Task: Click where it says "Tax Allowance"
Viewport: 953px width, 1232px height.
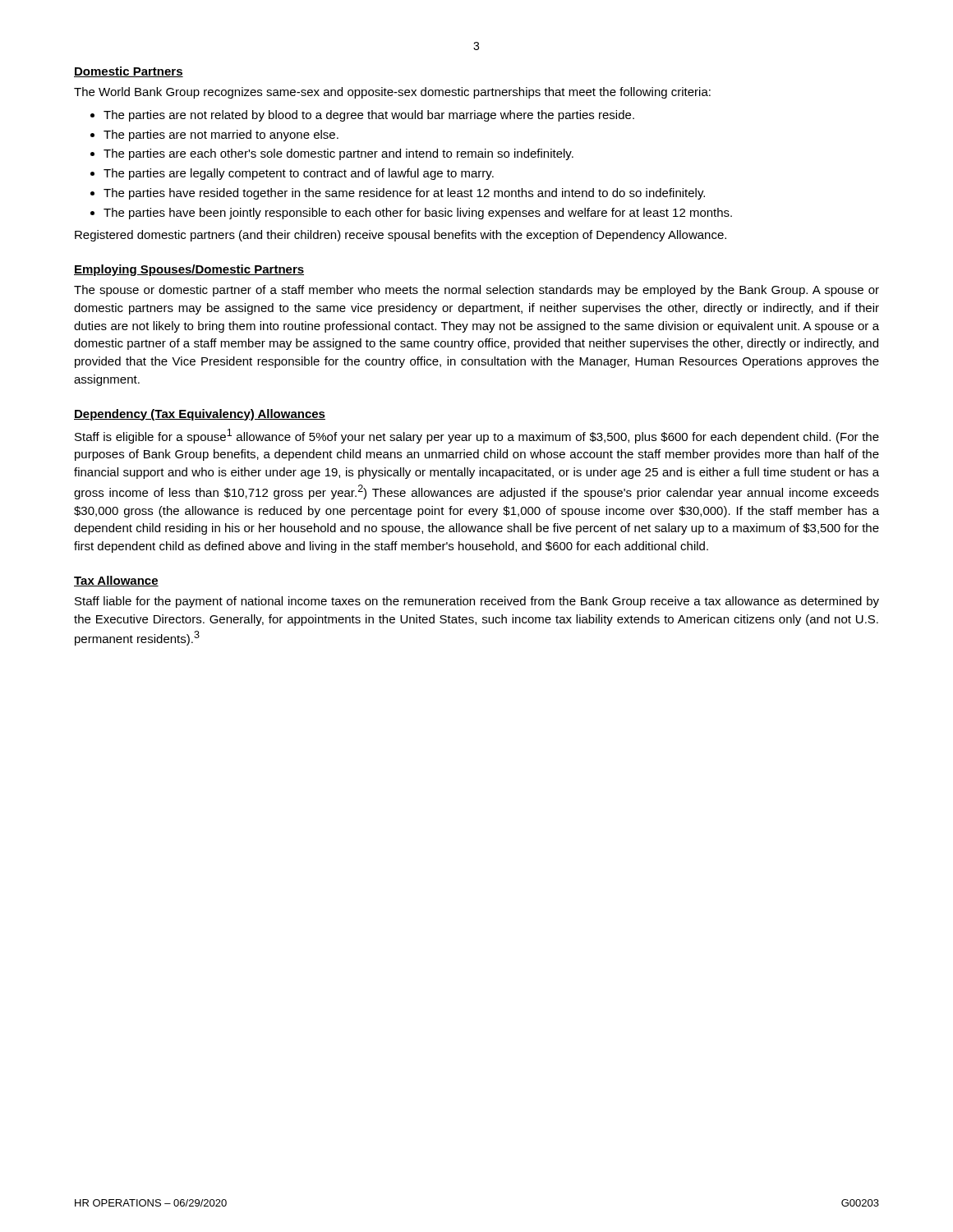Action: click(116, 580)
